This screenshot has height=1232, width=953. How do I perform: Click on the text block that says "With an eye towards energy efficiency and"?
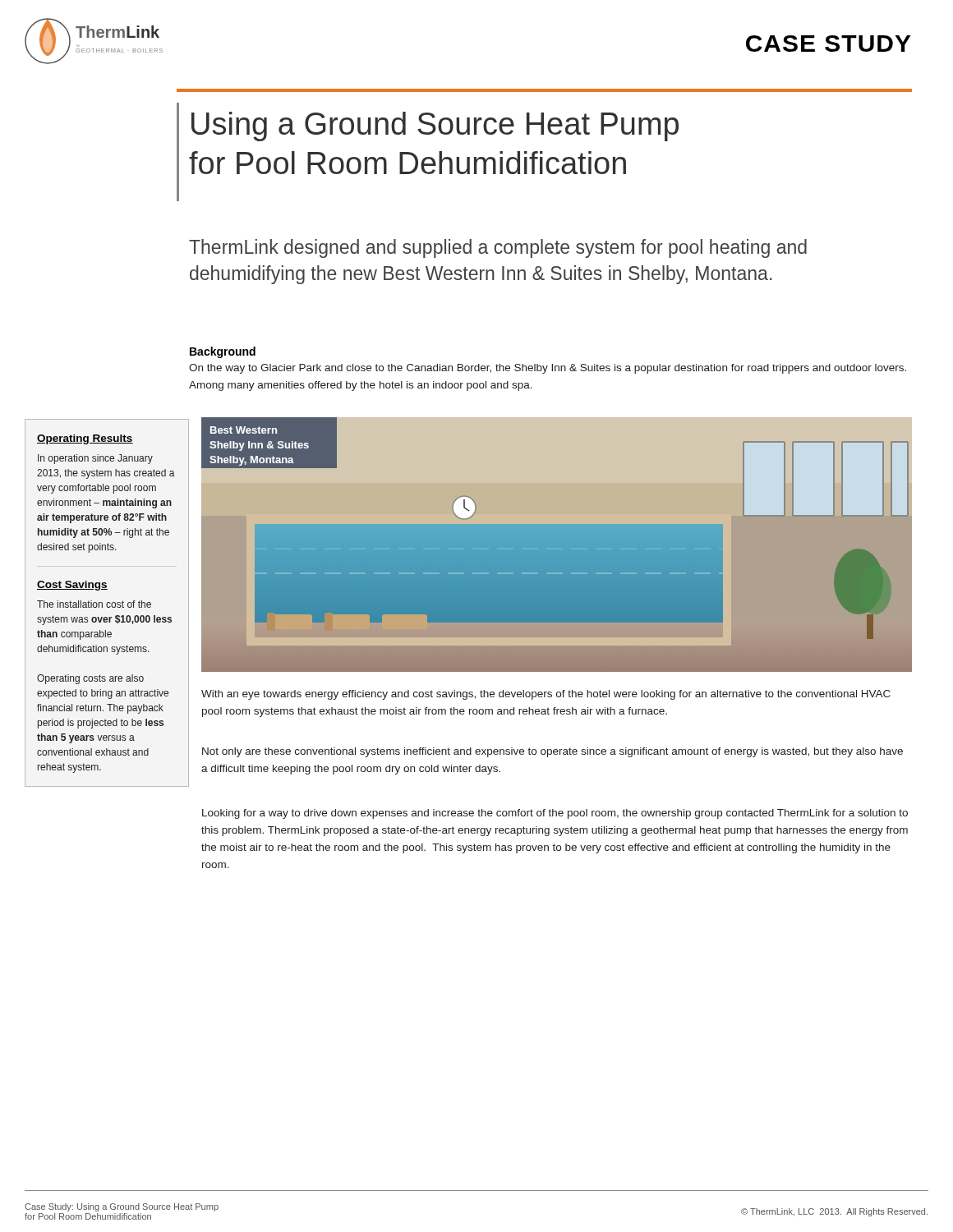pos(546,702)
